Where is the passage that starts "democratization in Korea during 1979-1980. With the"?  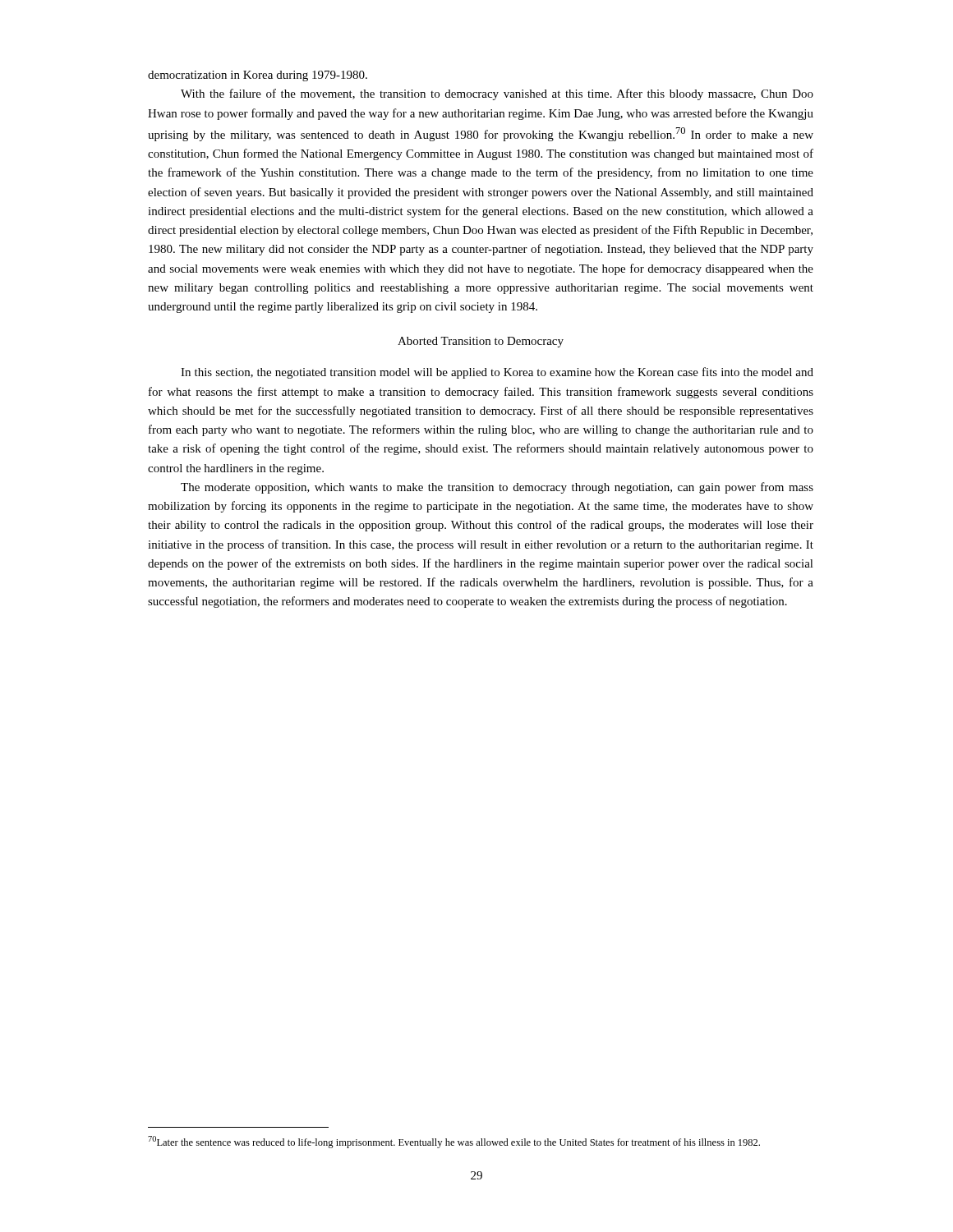[481, 191]
